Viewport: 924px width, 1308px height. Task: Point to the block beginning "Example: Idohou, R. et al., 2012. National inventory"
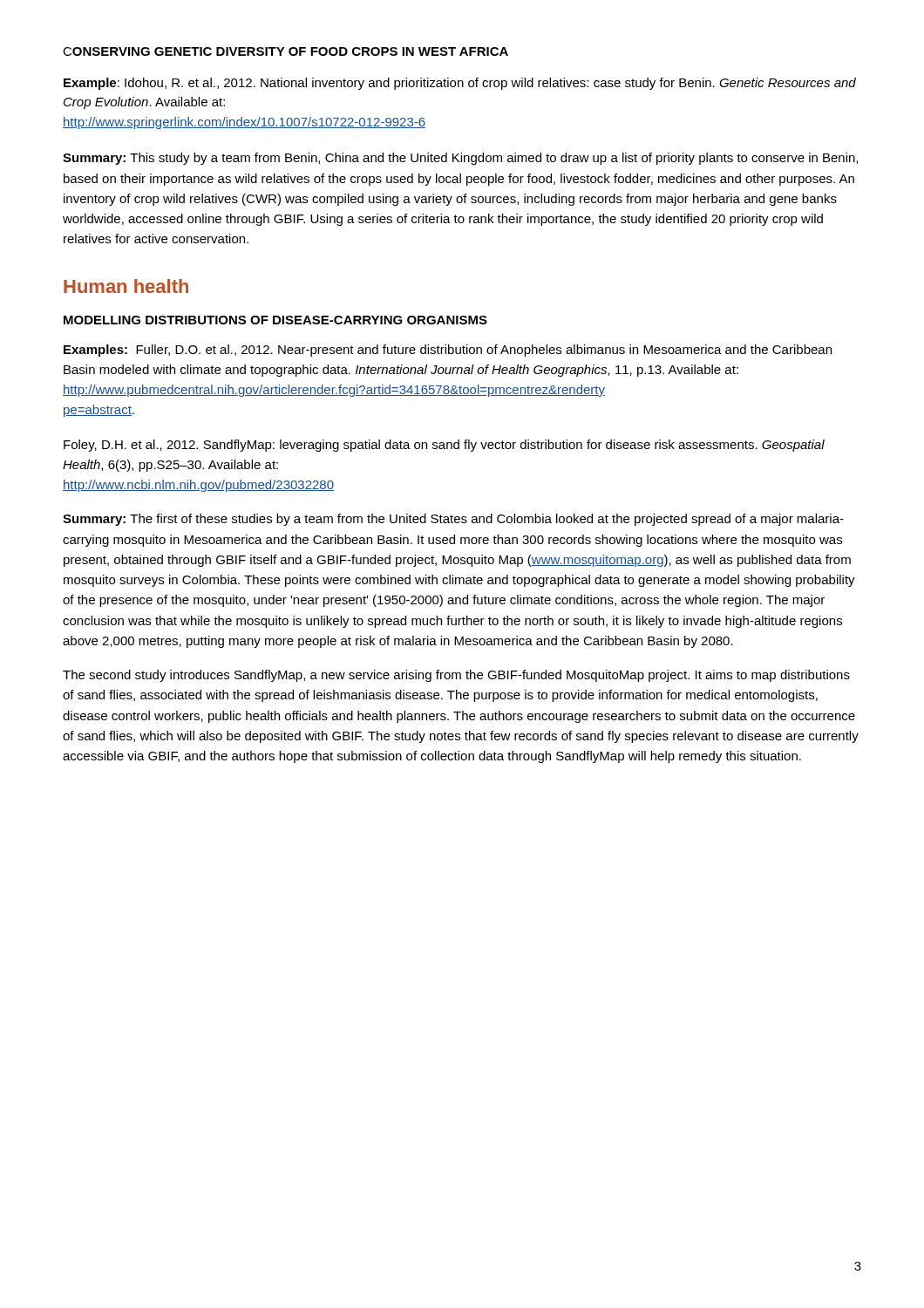point(460,84)
